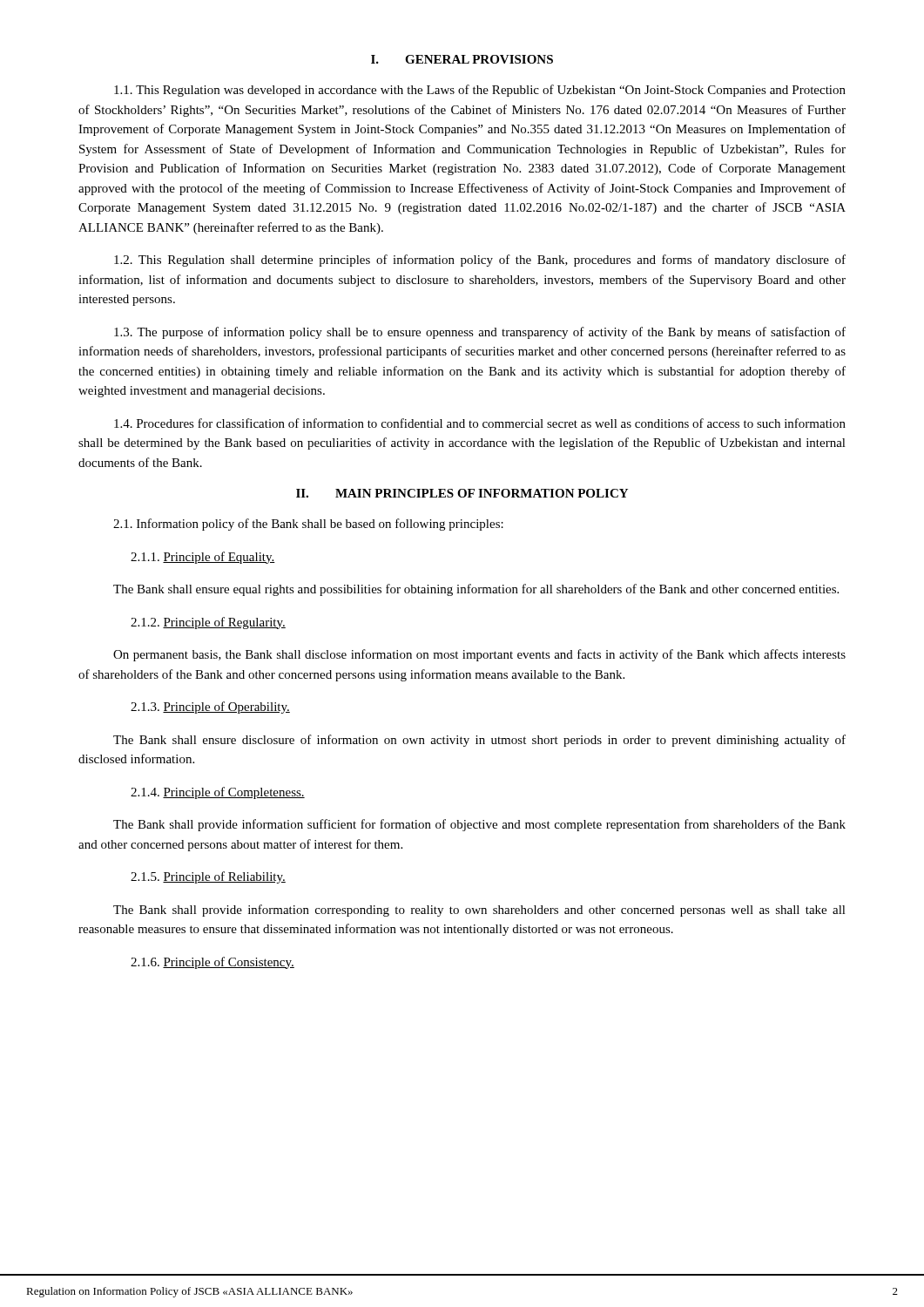Click on the element starting "1.5. Principle of Reliability."

(208, 877)
